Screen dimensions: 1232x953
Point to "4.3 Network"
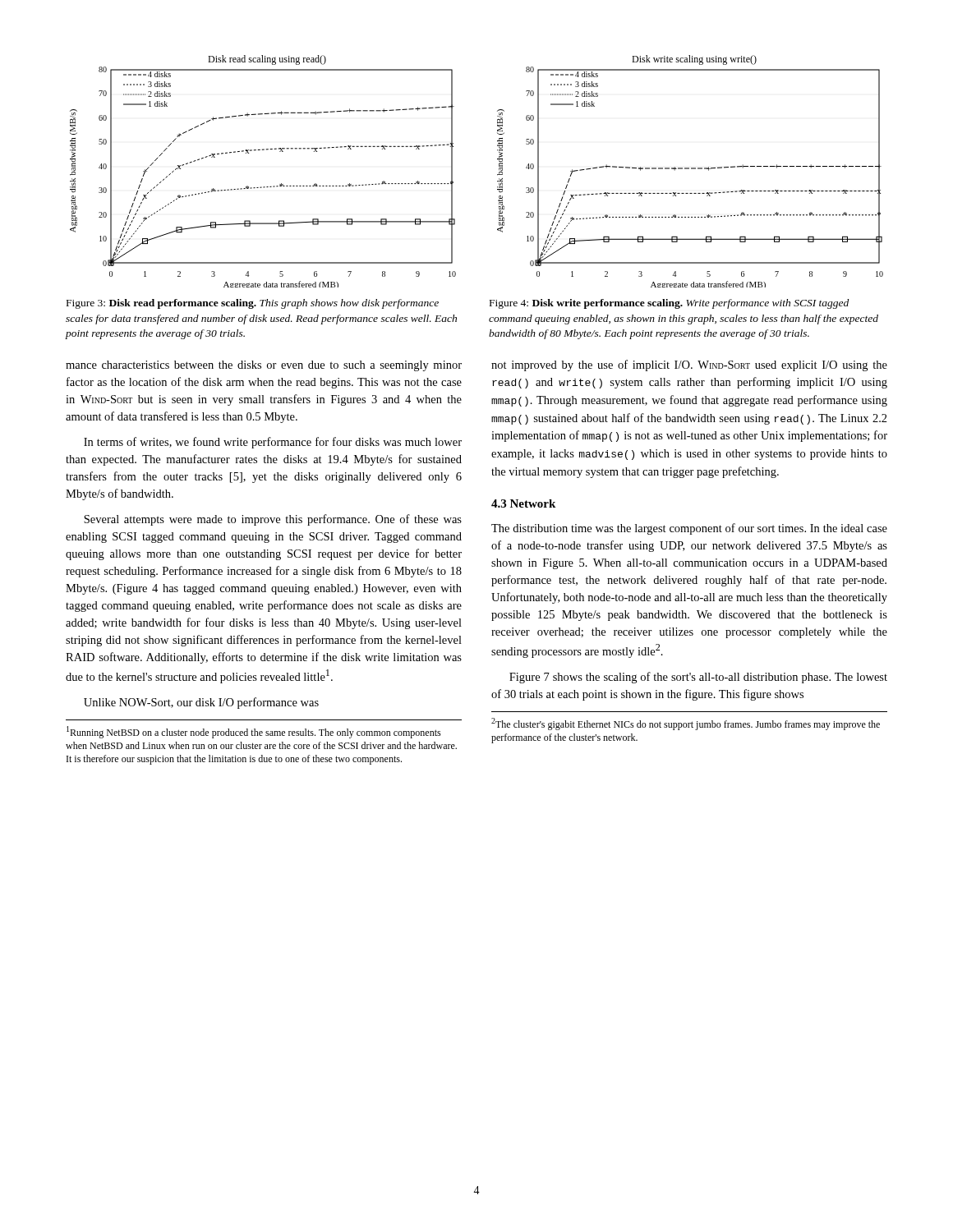pos(523,504)
